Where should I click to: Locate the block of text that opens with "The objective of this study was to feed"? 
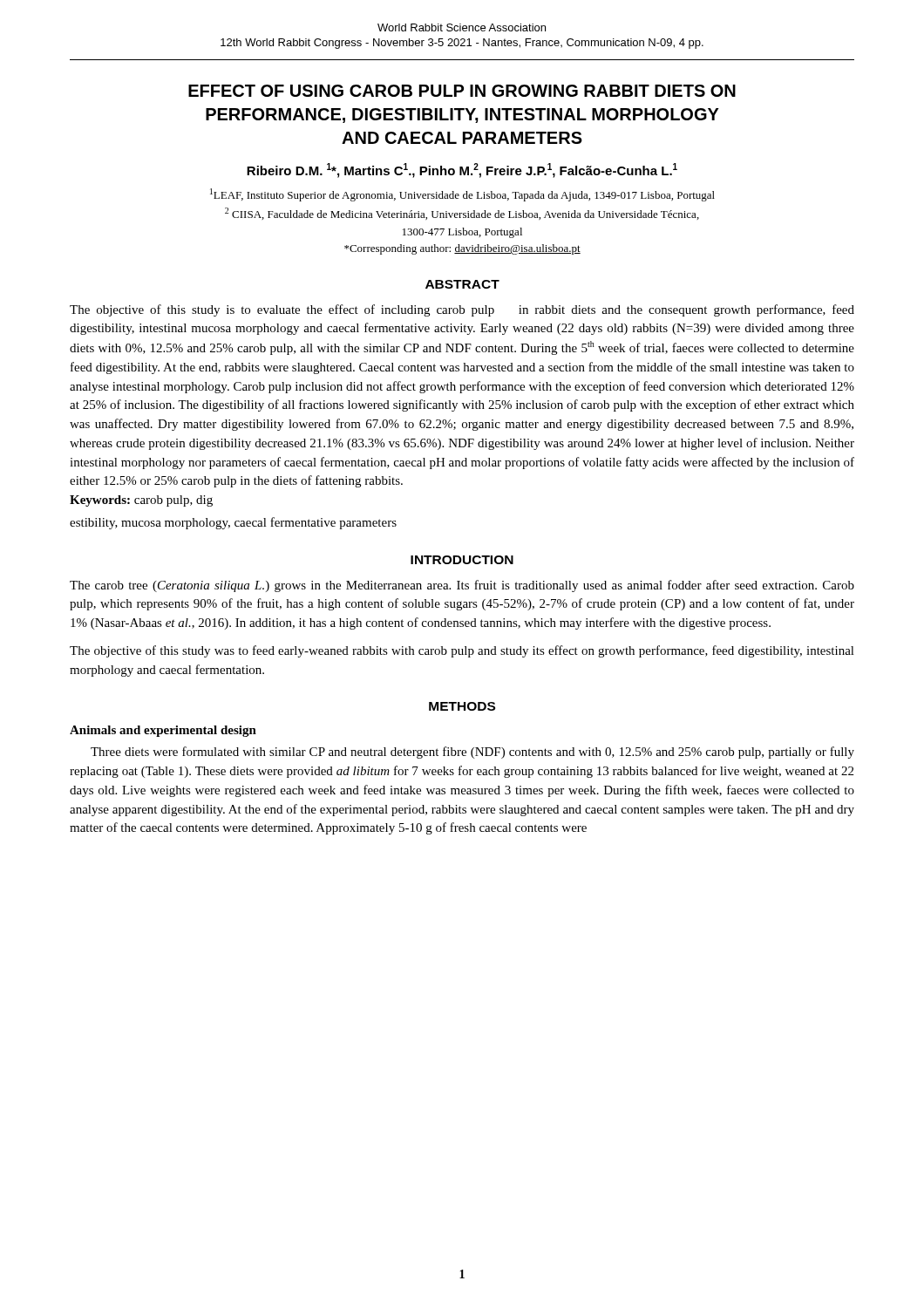click(x=462, y=660)
